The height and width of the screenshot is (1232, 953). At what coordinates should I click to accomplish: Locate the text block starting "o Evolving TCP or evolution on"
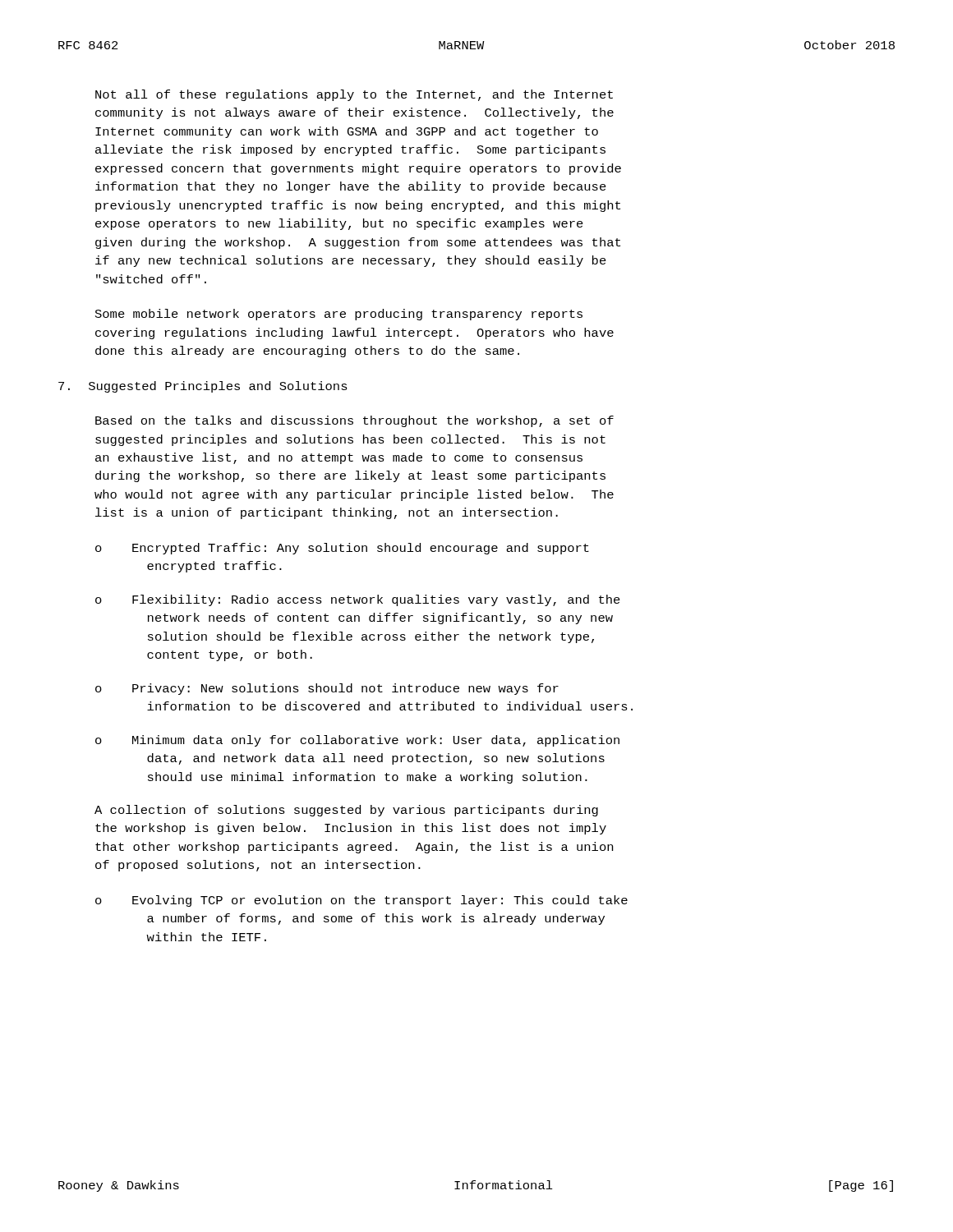[x=495, y=920]
